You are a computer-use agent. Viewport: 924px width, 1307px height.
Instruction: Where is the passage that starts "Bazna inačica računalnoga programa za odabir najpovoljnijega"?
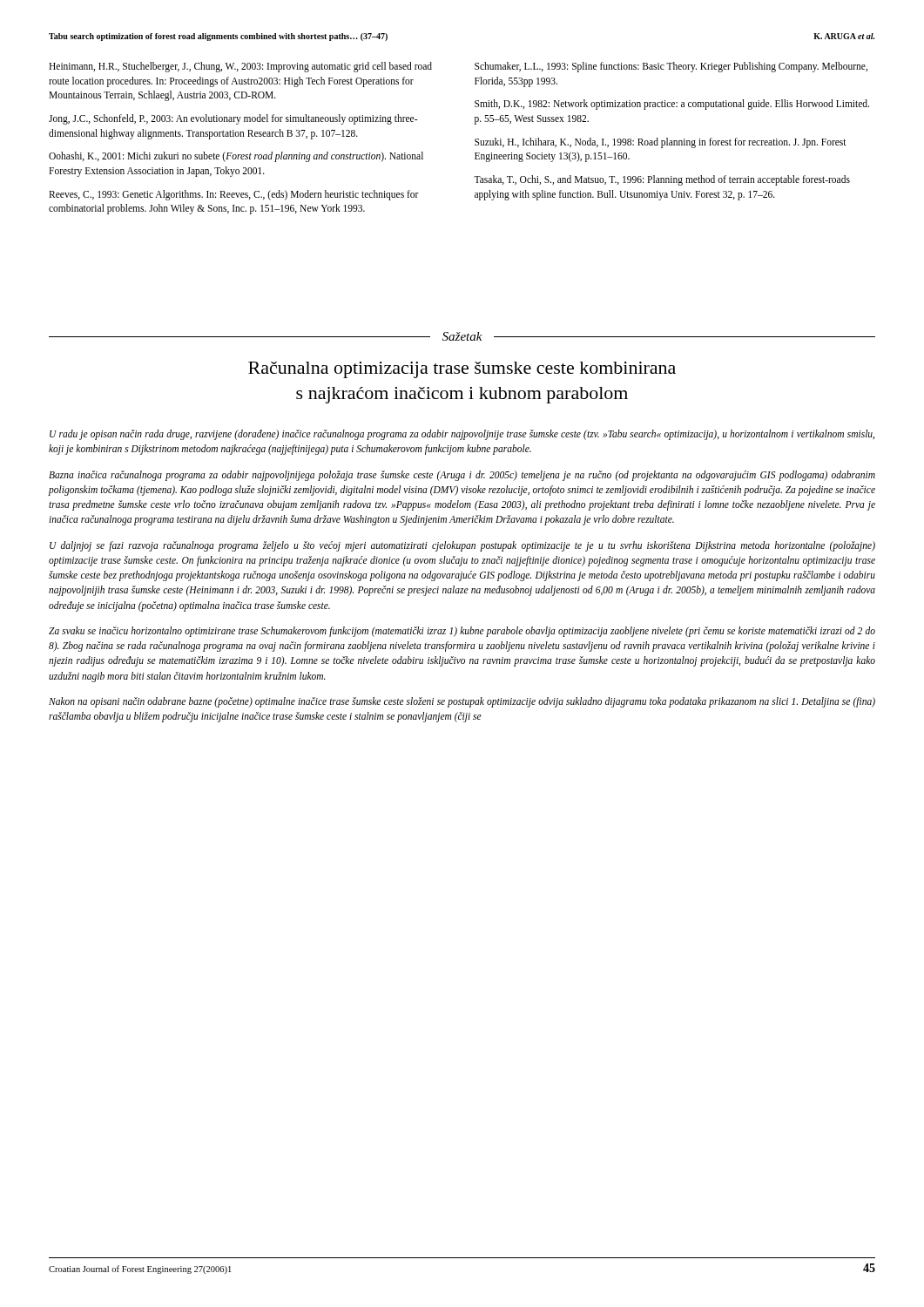coord(462,497)
